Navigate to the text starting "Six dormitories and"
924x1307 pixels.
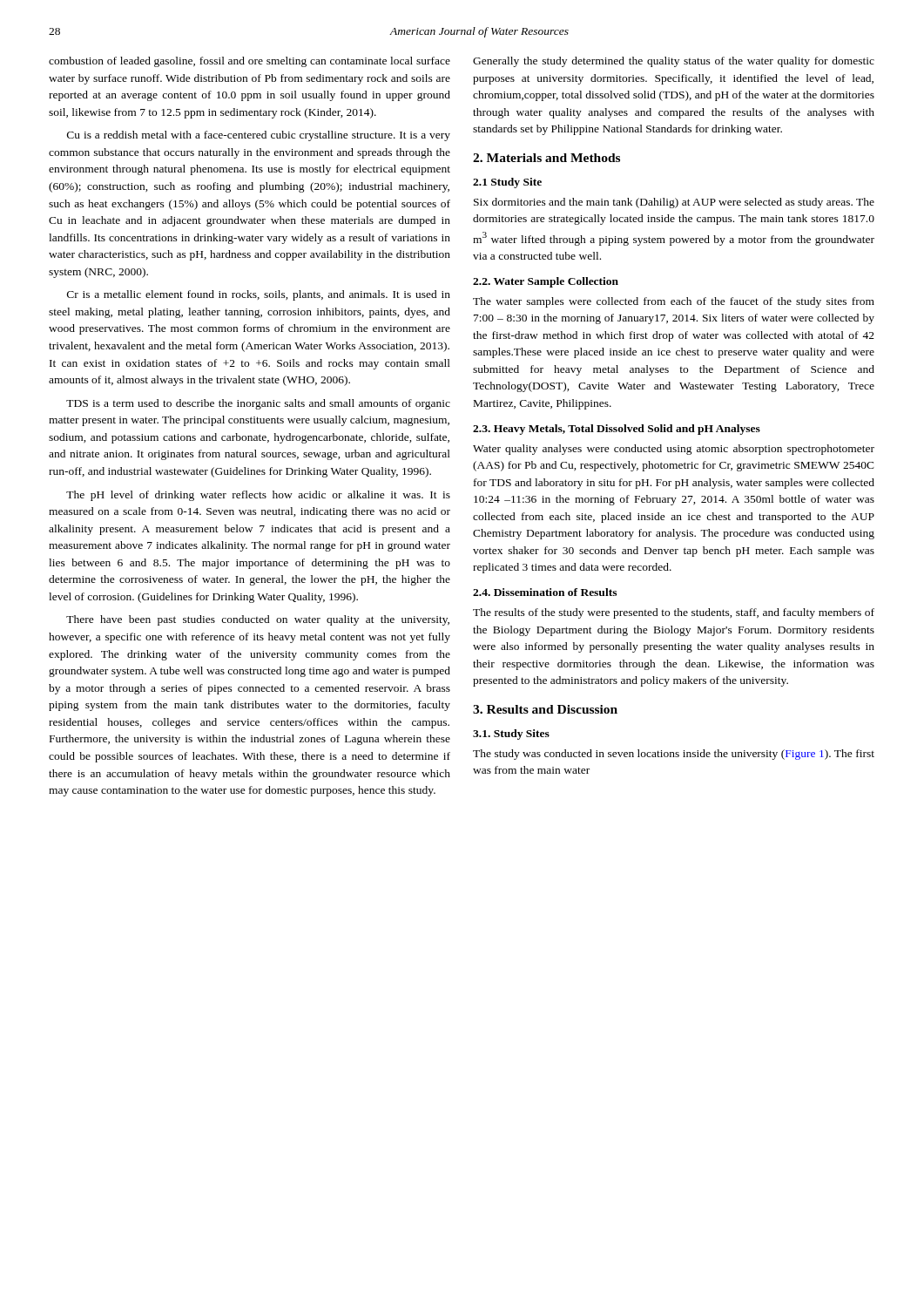point(674,229)
